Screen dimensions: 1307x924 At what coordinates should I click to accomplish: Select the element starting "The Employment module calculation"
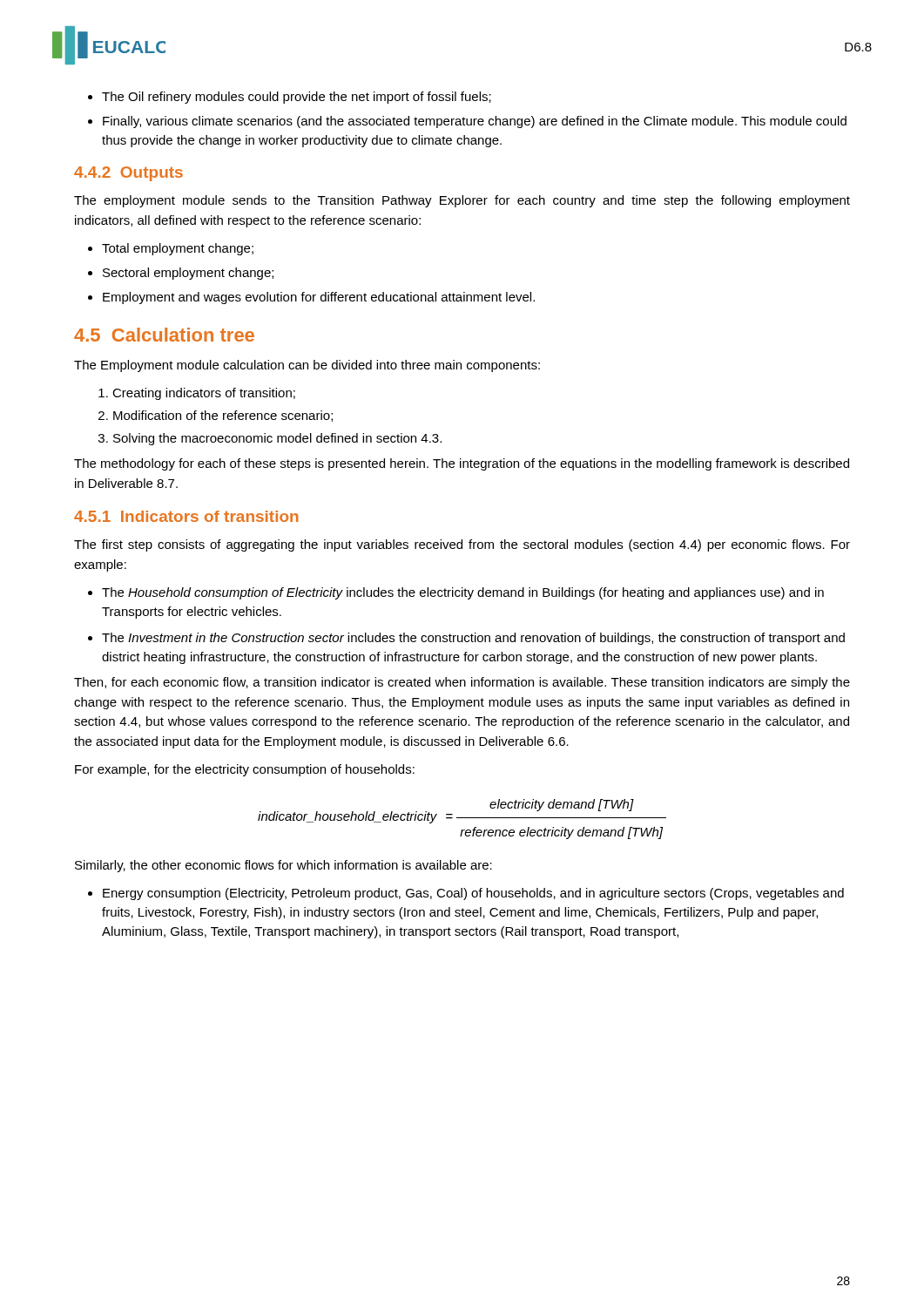coord(307,364)
